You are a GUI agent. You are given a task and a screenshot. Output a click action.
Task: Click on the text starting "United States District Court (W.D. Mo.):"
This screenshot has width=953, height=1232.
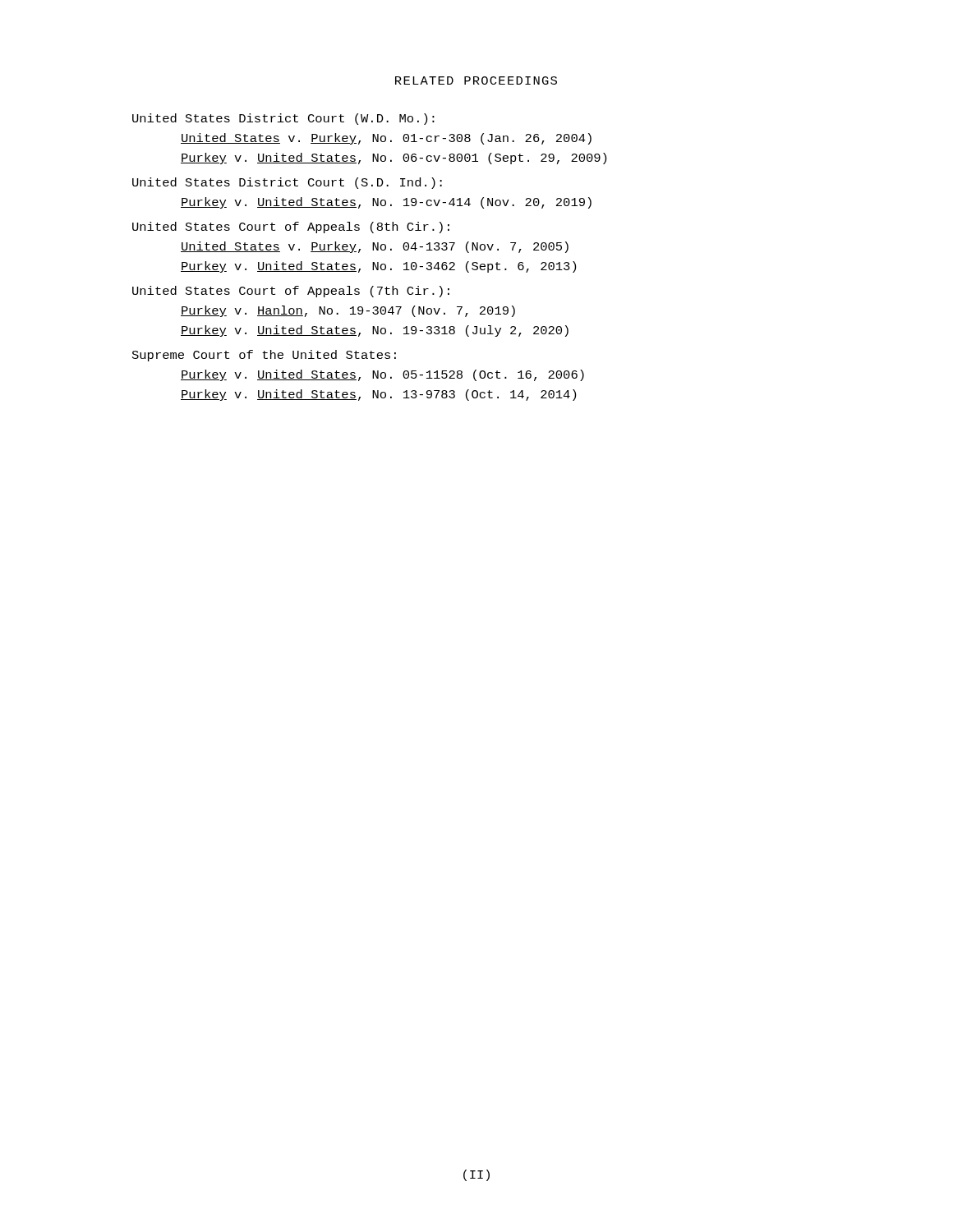(x=284, y=119)
